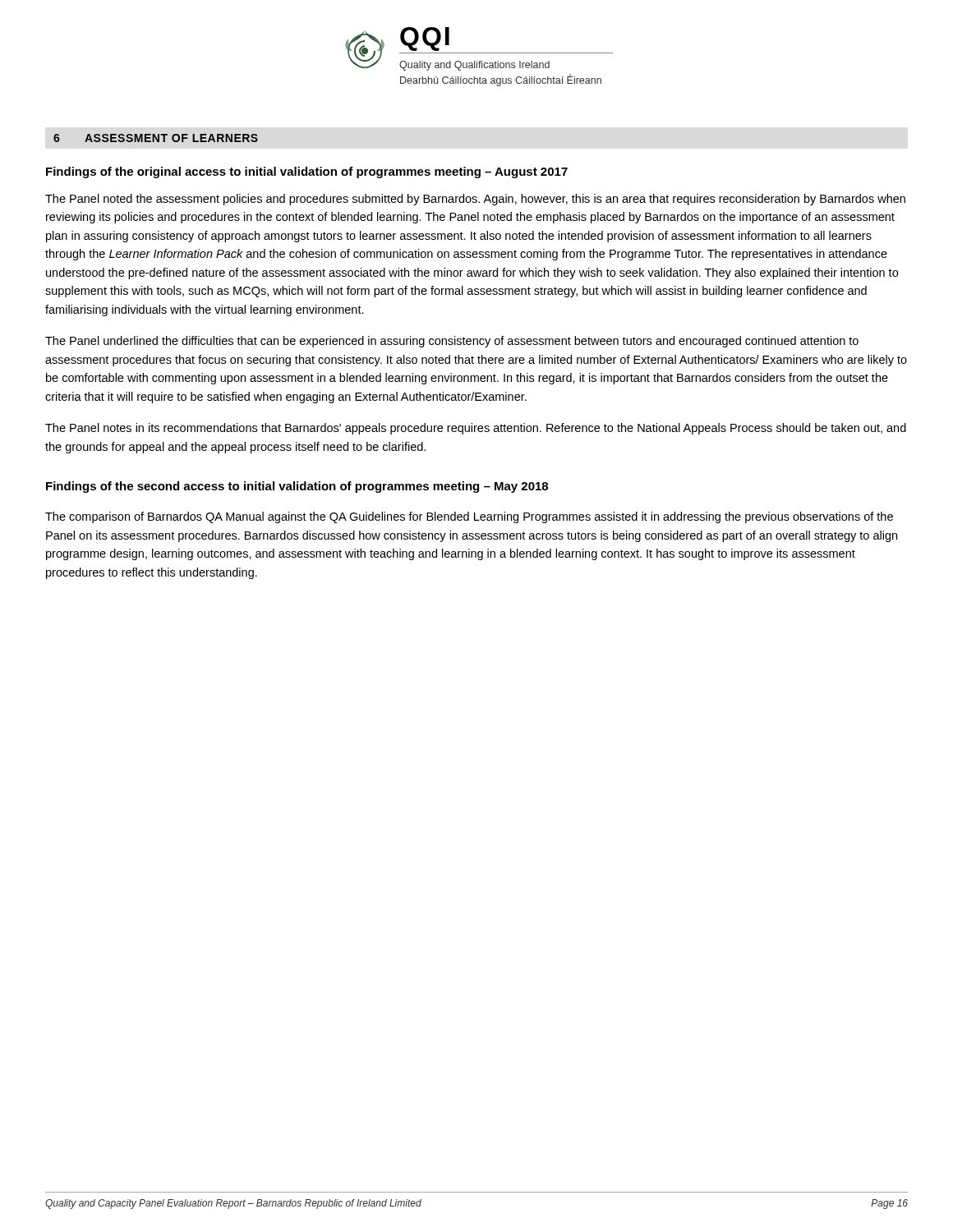Select the element starting "6 ASSESSMENT OF LEARNERS"
This screenshot has height=1232, width=953.
(156, 138)
